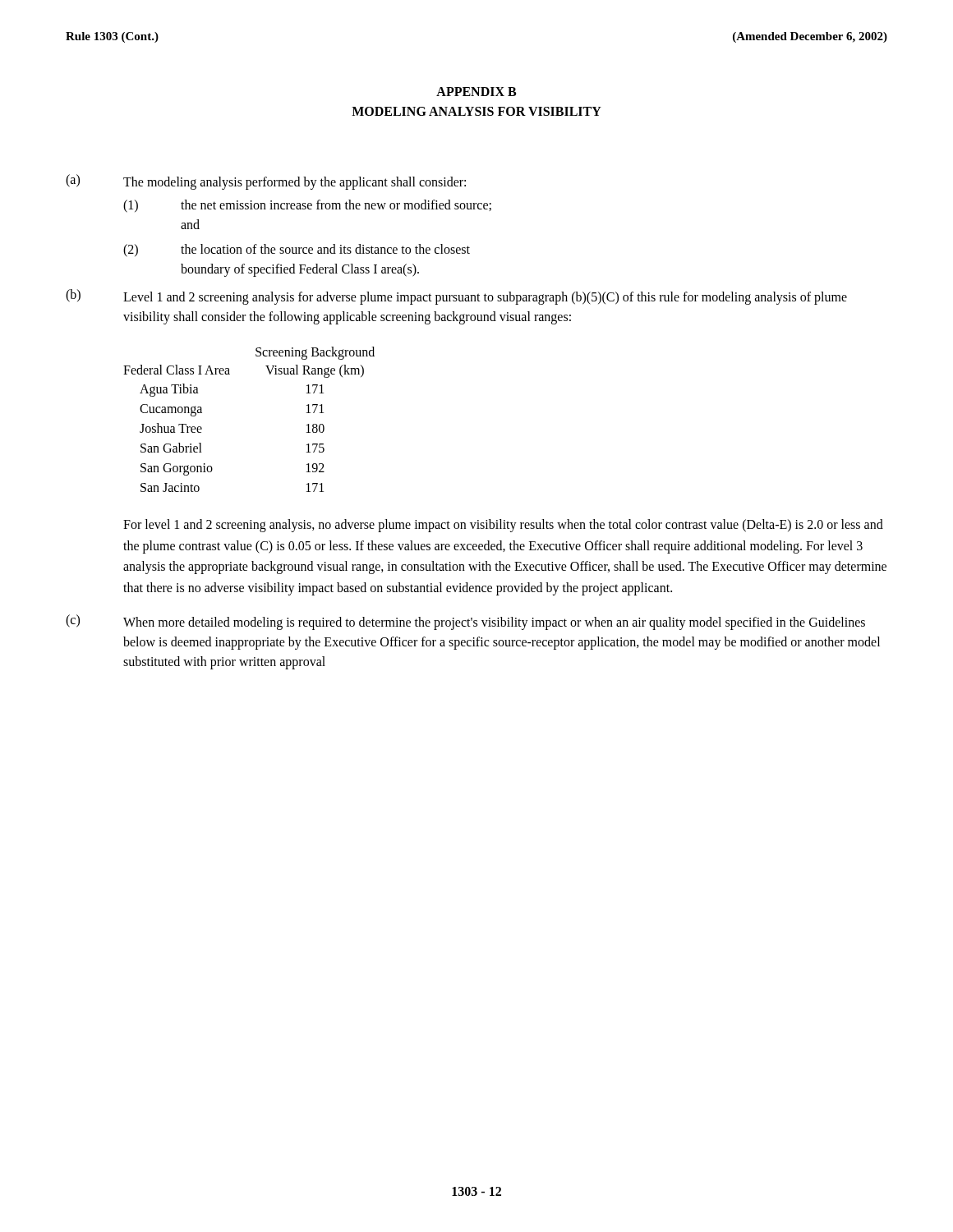The width and height of the screenshot is (953, 1232).
Task: Point to the block beginning "(c) When more"
Action: point(476,643)
